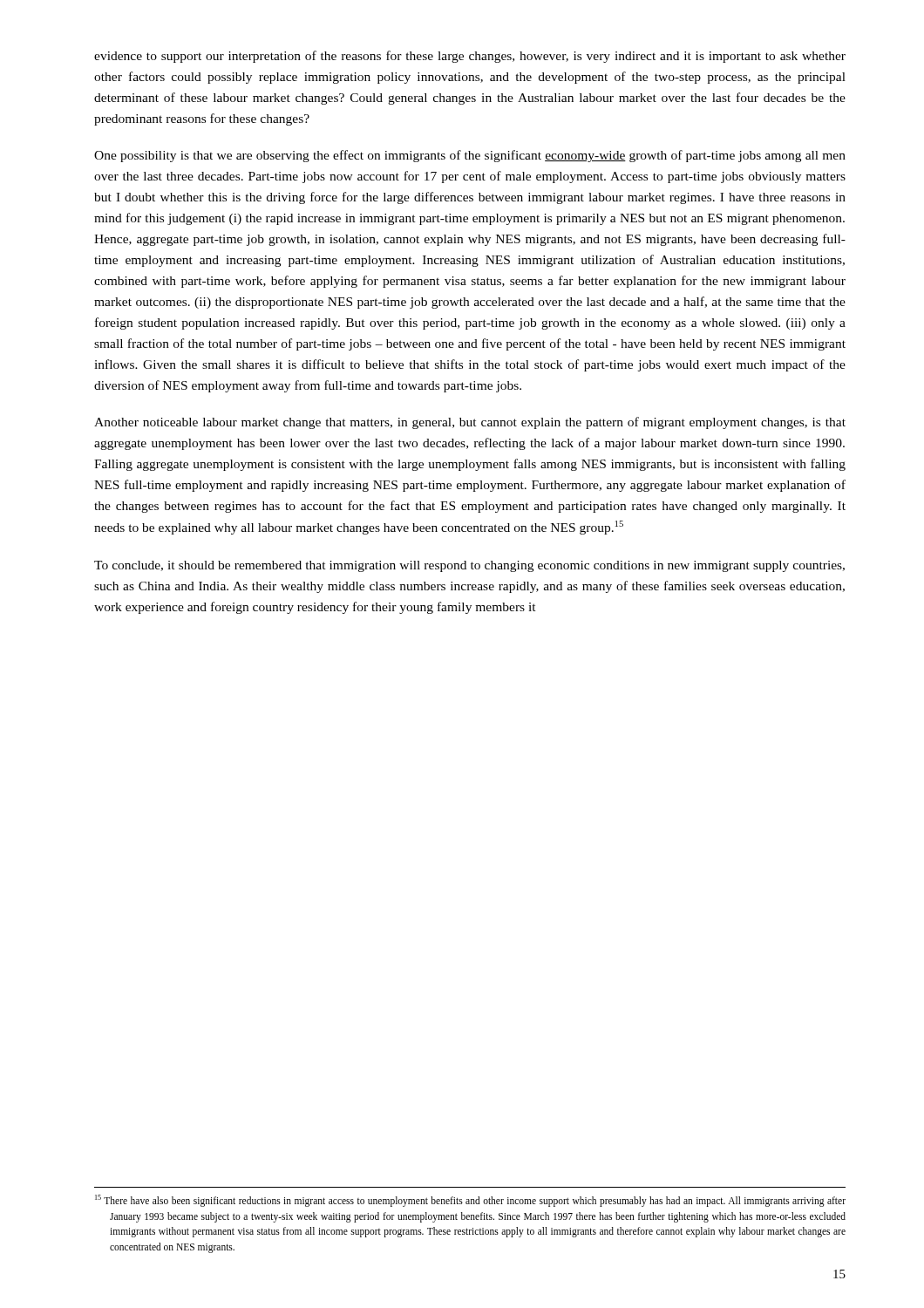This screenshot has width=924, height=1308.
Task: Click on the footnote that reads "15 There have also been significant reductions in"
Action: [x=470, y=1224]
